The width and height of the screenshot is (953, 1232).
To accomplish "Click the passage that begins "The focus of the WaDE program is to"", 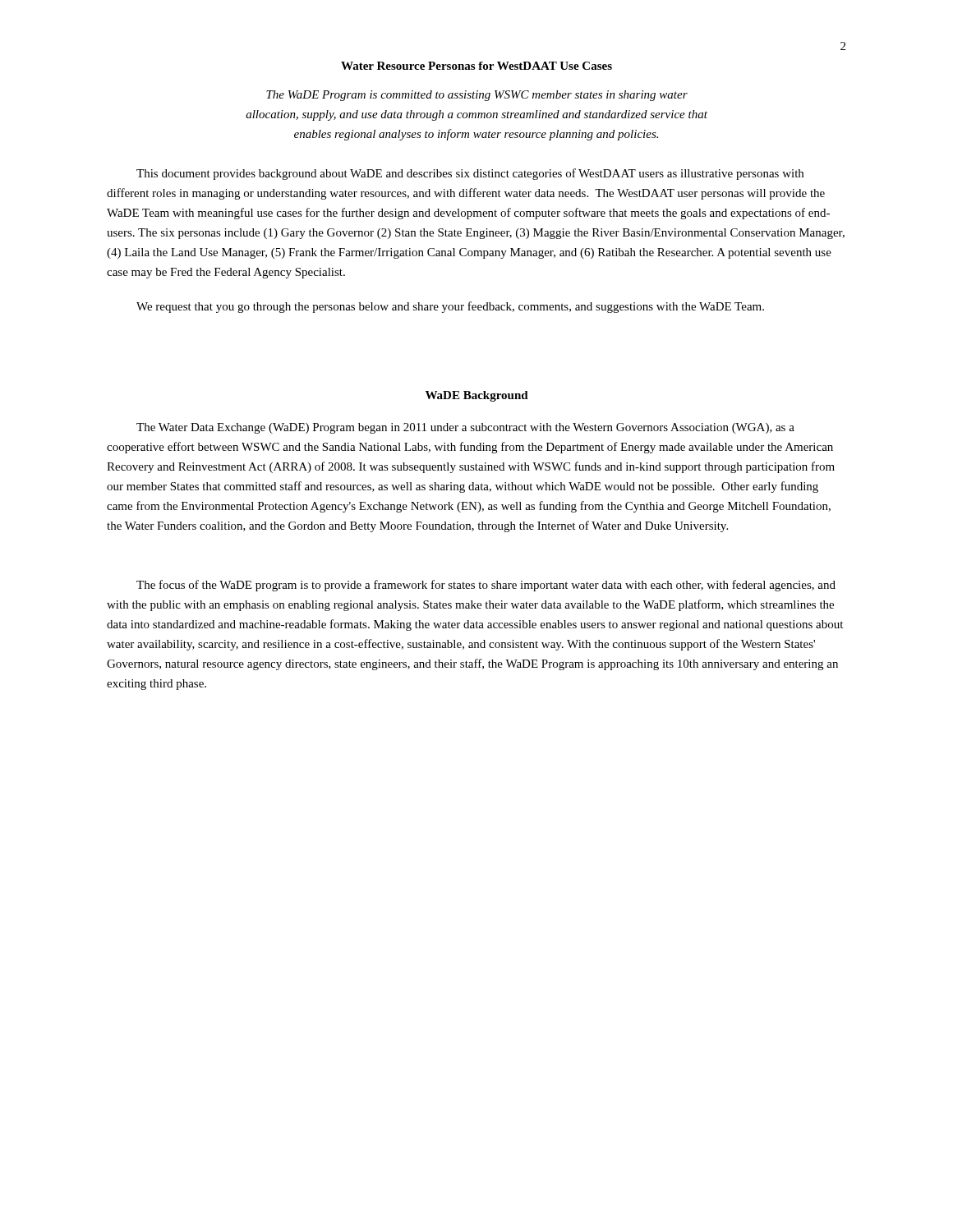I will pyautogui.click(x=475, y=634).
